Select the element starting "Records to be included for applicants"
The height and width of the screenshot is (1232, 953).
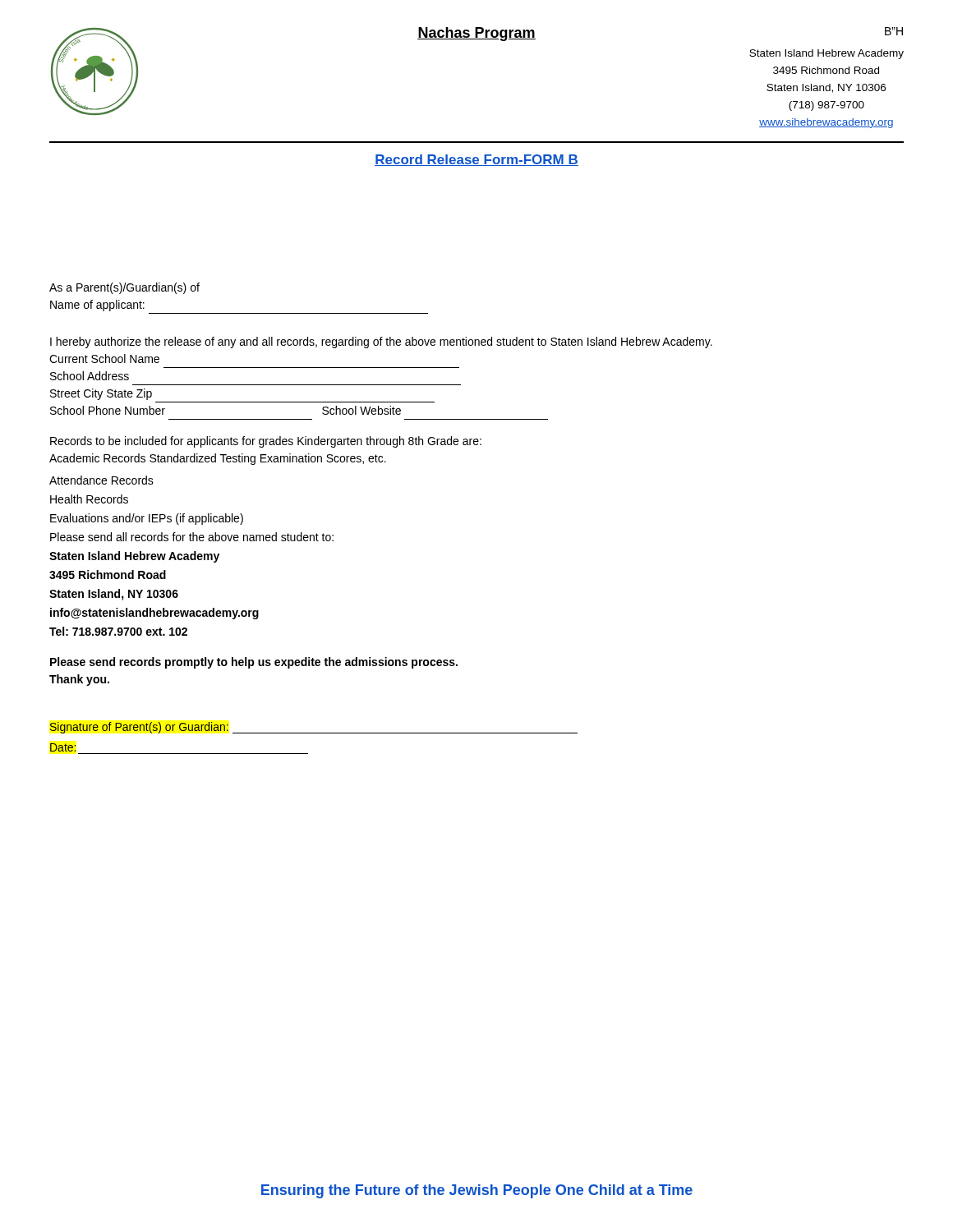click(x=266, y=450)
